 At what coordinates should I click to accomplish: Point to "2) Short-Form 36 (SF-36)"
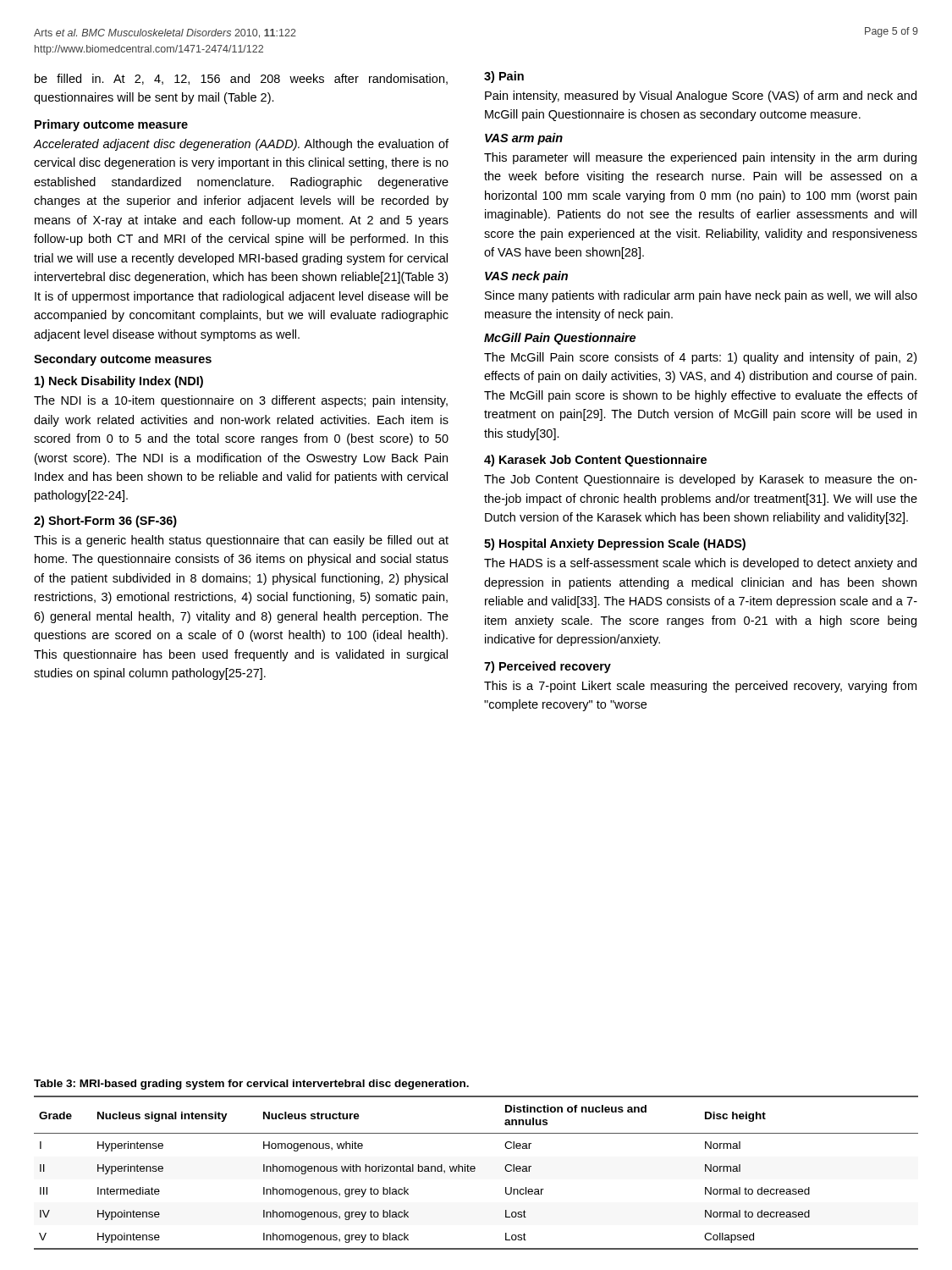tap(105, 521)
